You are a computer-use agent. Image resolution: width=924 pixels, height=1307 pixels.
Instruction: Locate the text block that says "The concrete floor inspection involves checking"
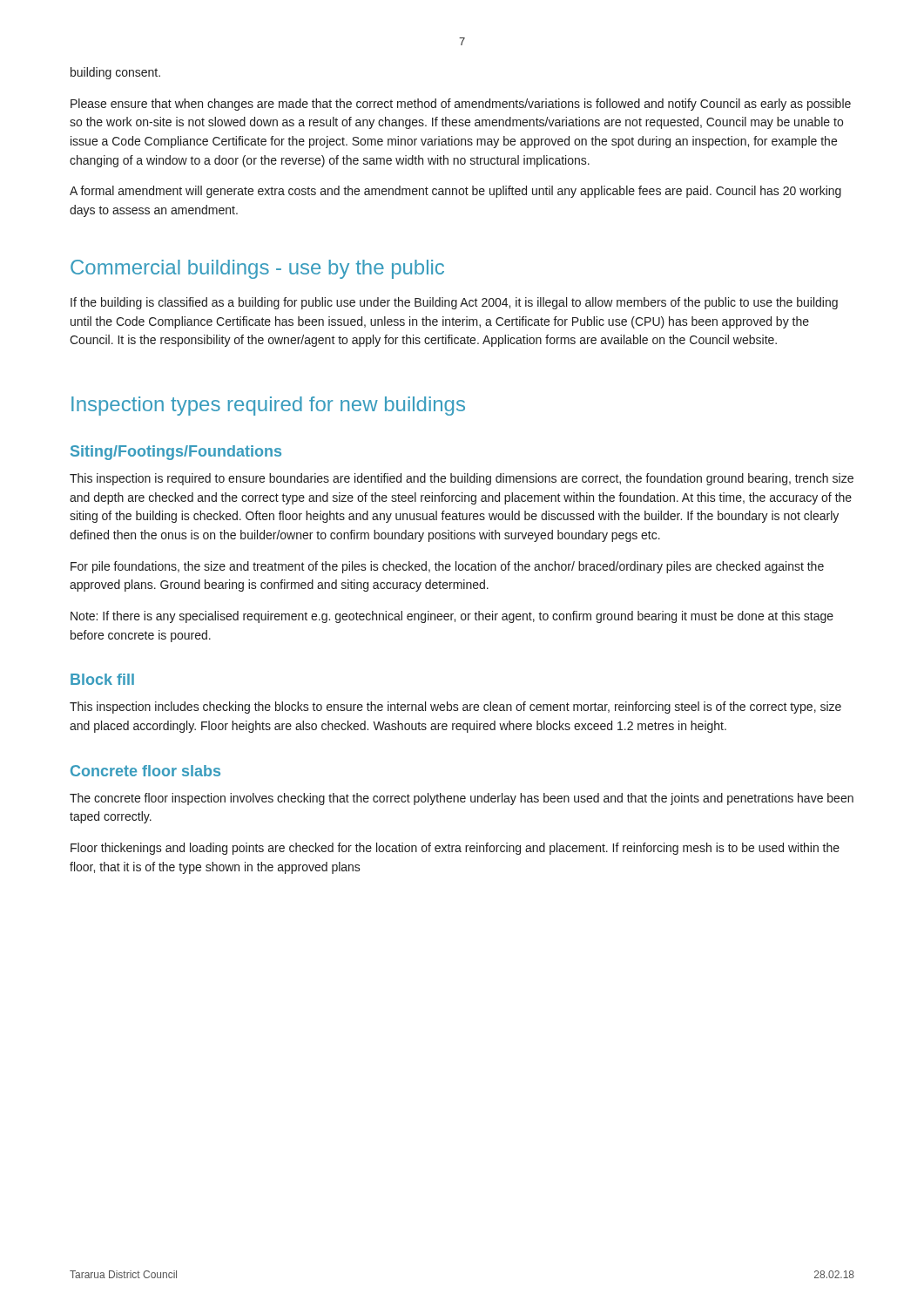[x=462, y=807]
